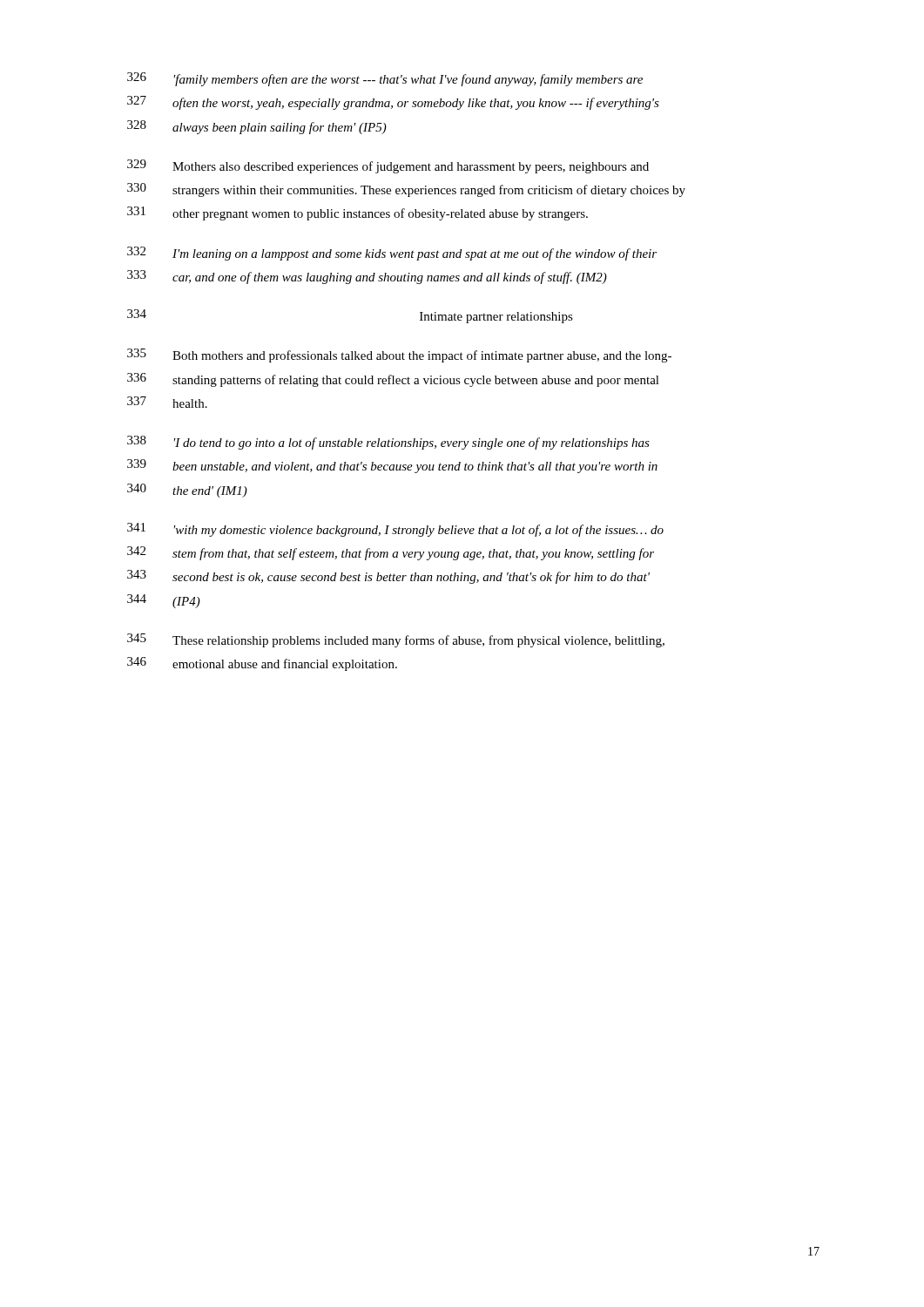Click on the block starting "335 Both mothers"
The height and width of the screenshot is (1307, 924).
point(462,380)
